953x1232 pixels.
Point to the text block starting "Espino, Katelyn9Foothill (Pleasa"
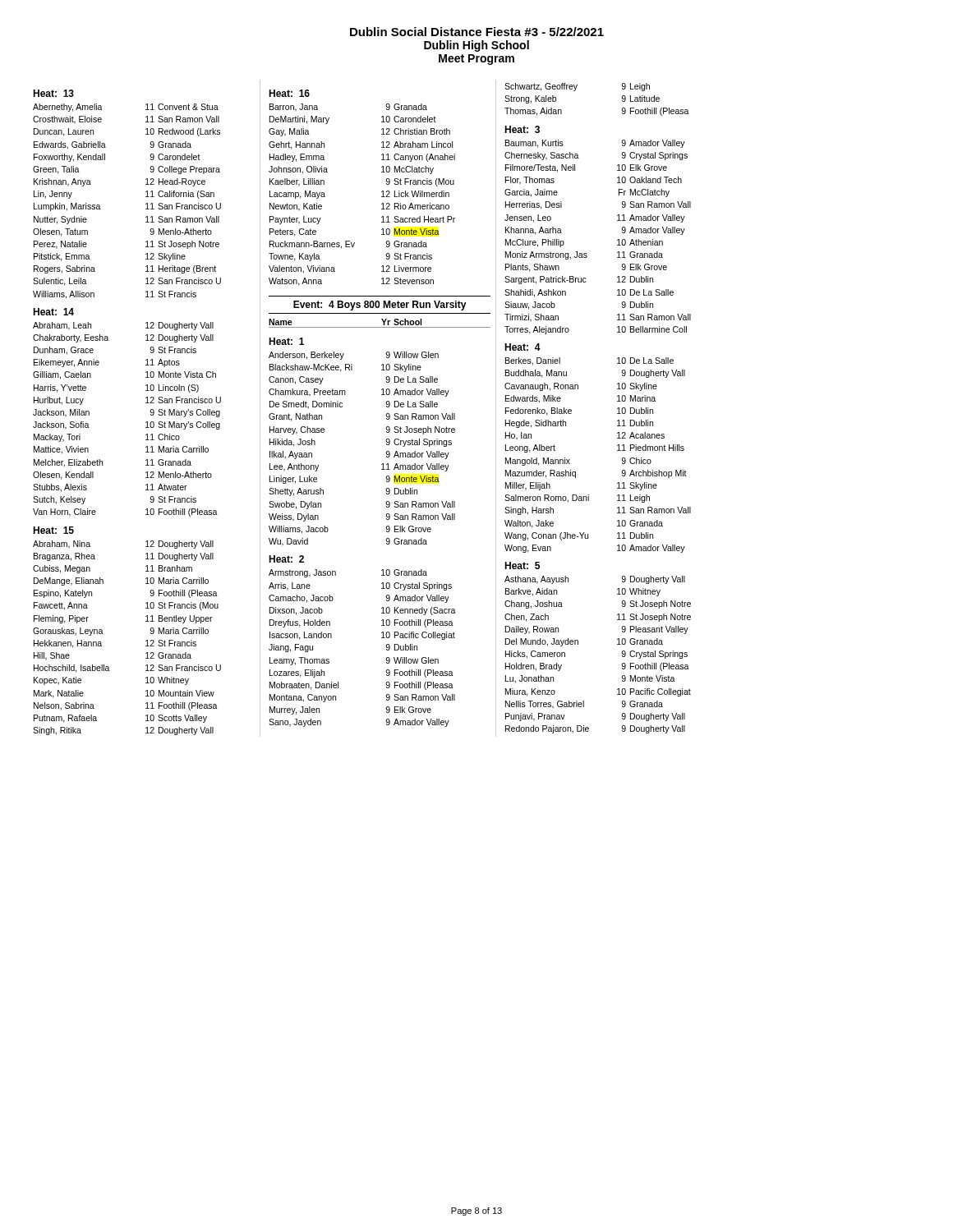click(x=144, y=593)
